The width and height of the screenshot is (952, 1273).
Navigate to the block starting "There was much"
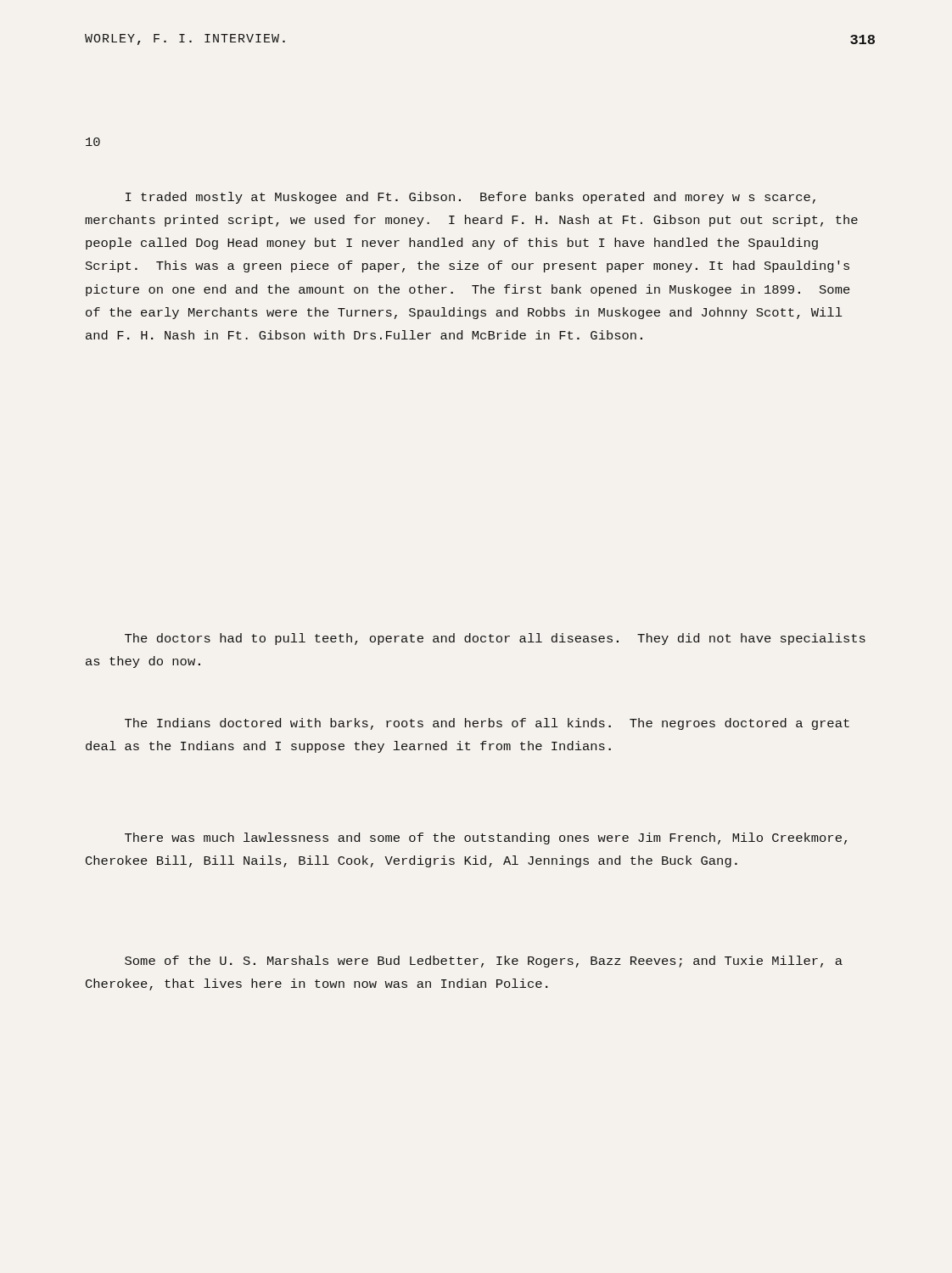468,850
